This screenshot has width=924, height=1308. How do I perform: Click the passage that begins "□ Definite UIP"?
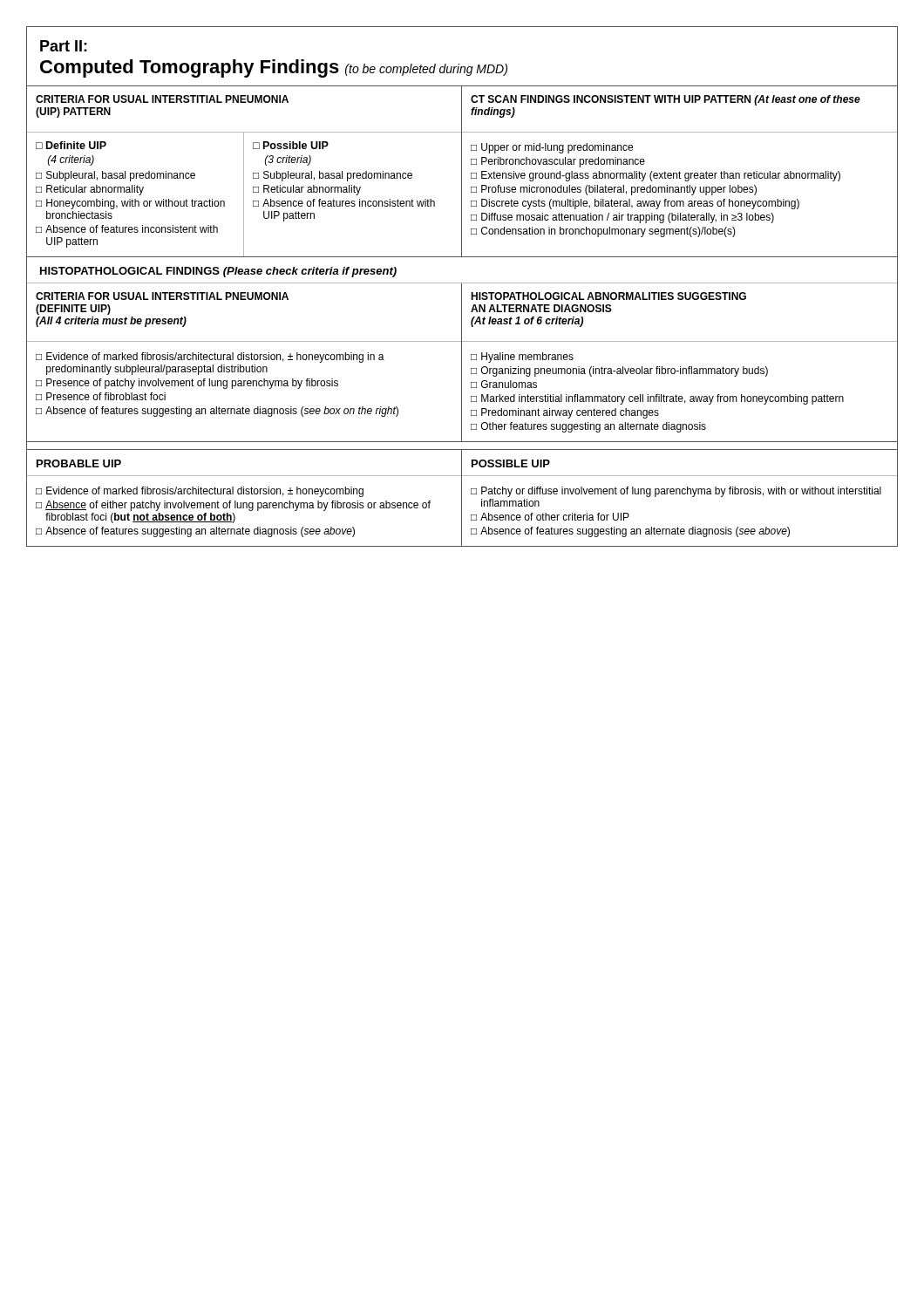[x=135, y=194]
